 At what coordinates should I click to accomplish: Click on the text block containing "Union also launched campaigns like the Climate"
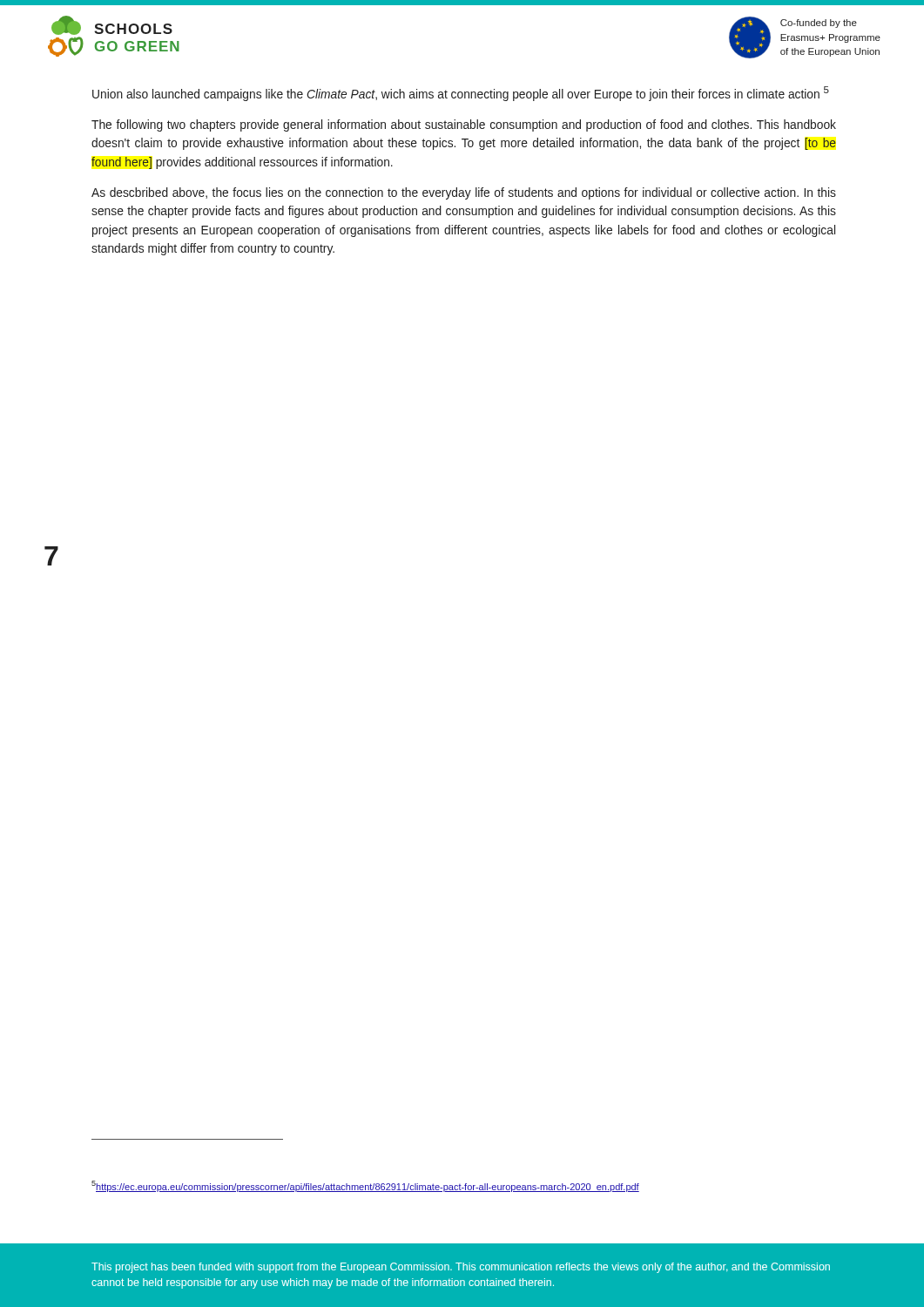coord(460,93)
